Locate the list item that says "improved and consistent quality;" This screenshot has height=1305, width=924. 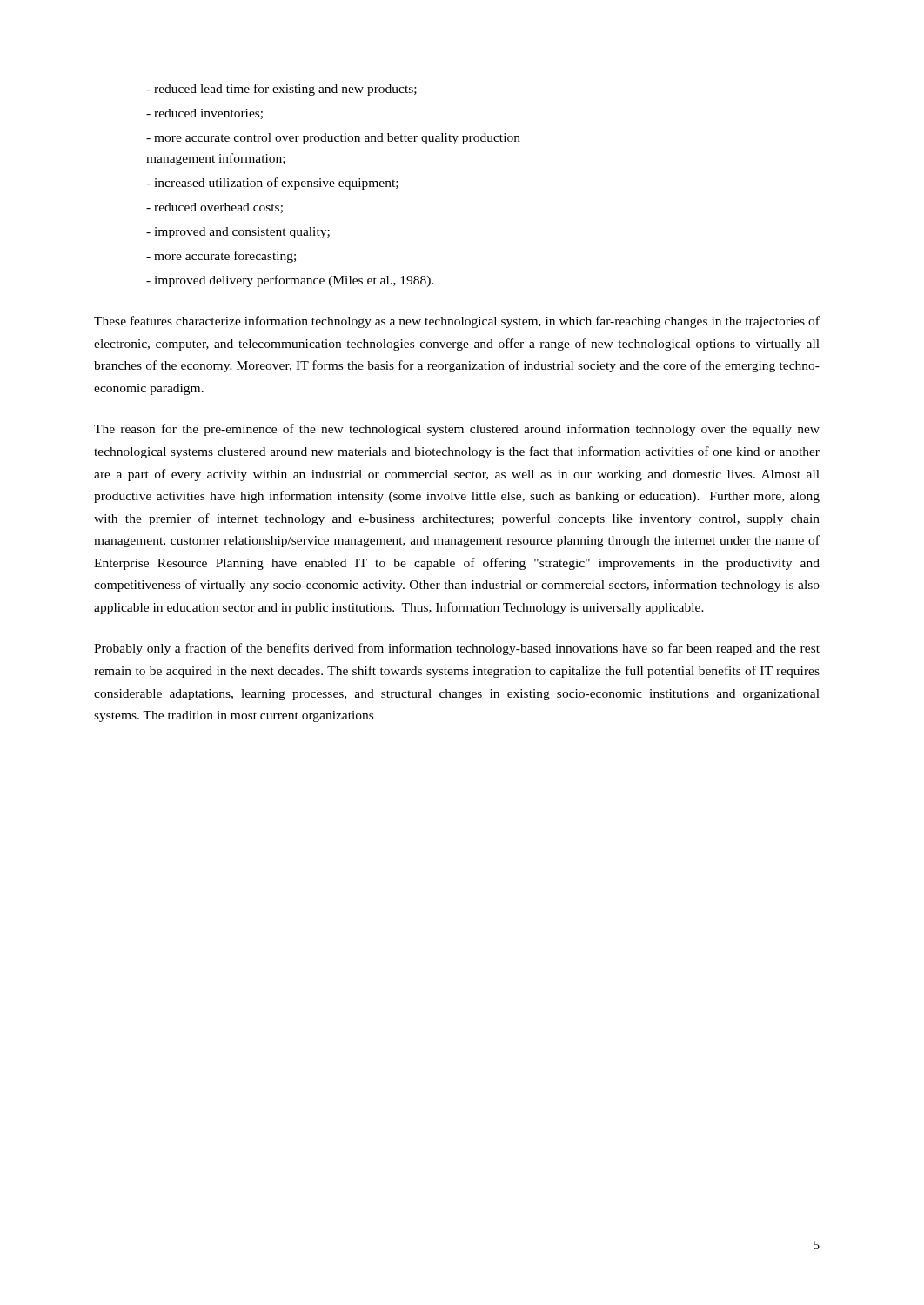pos(238,231)
